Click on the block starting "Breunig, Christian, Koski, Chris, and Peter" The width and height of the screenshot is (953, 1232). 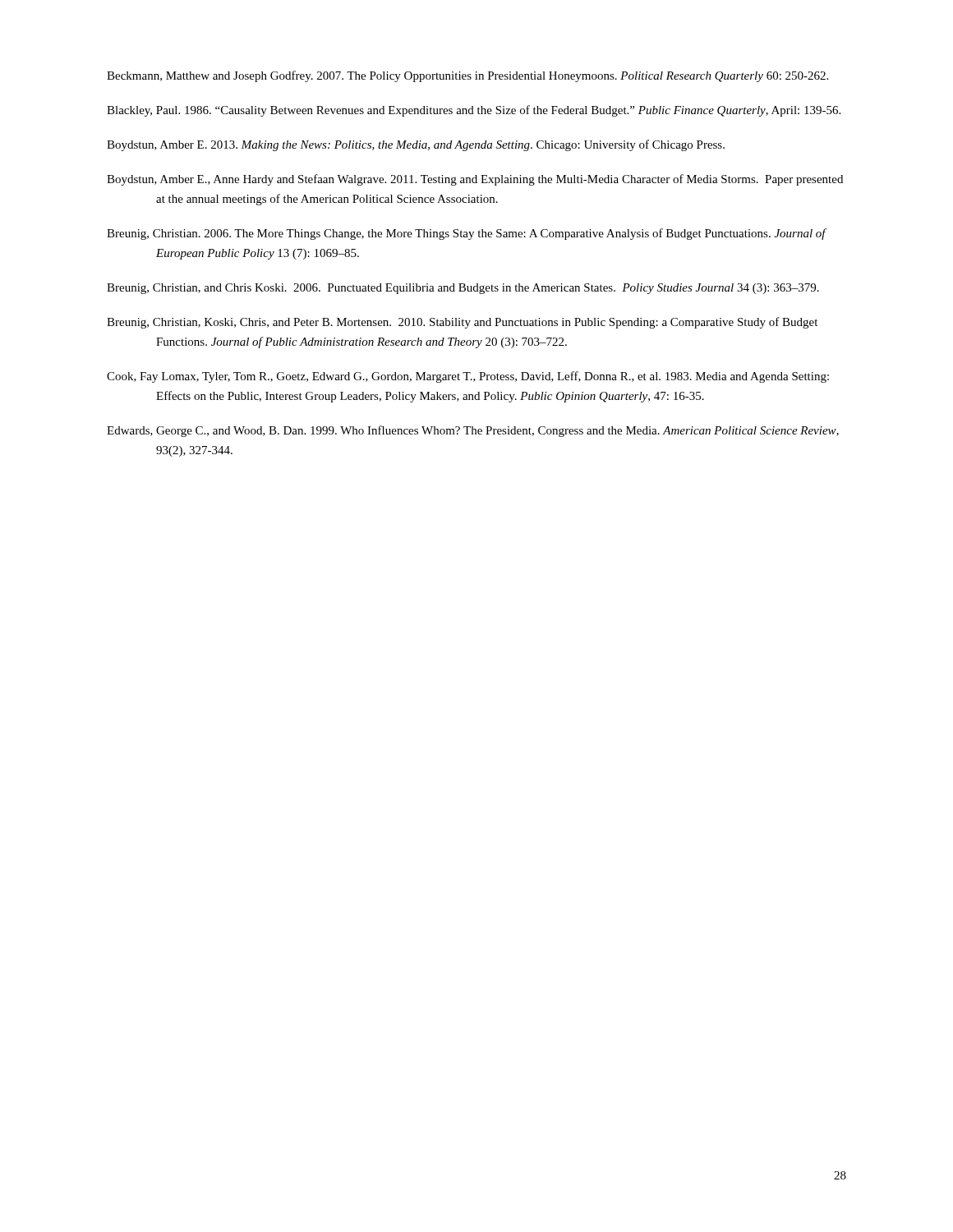click(462, 332)
